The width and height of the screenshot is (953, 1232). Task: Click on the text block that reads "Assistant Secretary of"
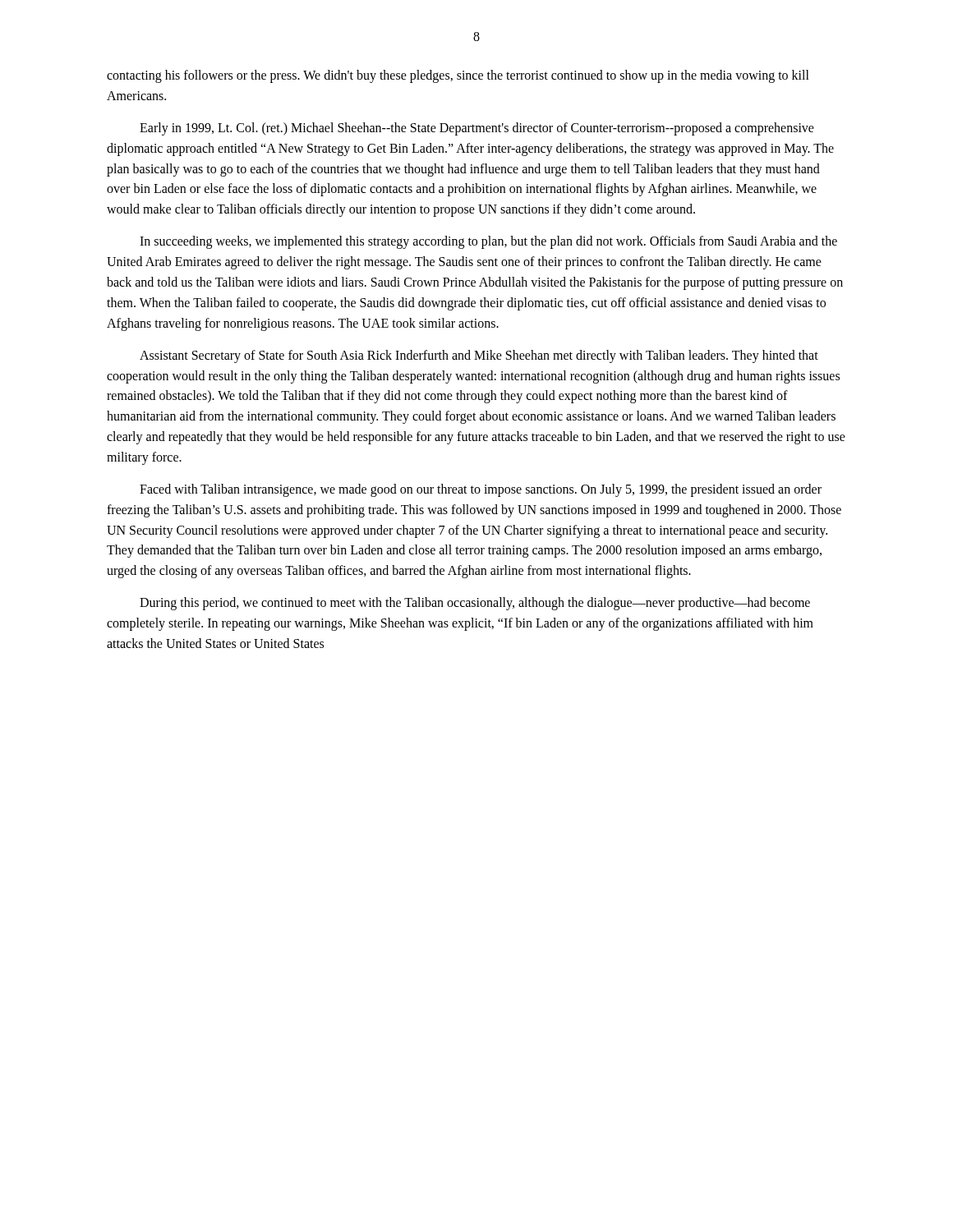(x=476, y=406)
